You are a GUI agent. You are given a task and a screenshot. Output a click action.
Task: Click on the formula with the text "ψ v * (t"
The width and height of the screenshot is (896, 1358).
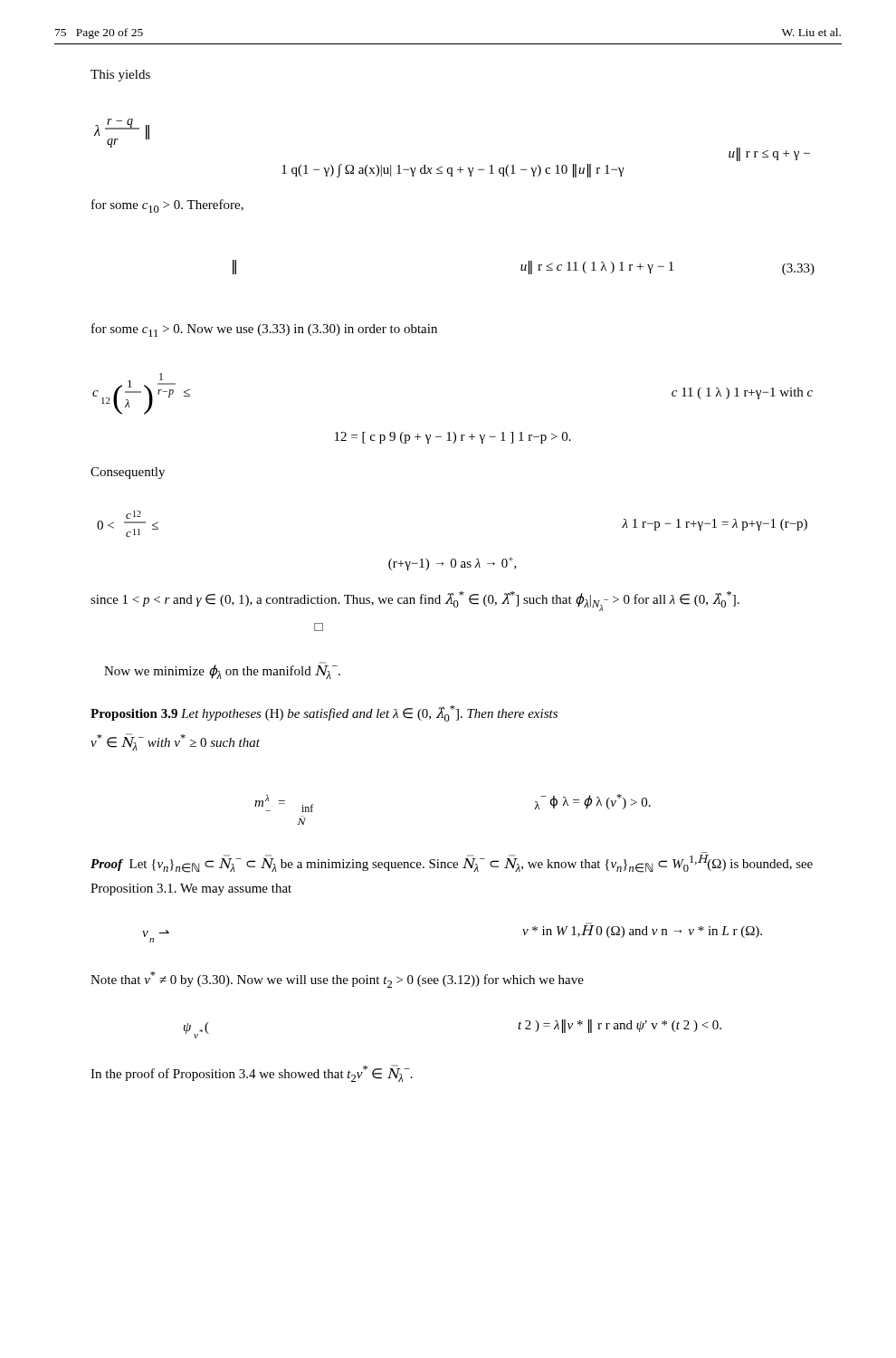187,1029
